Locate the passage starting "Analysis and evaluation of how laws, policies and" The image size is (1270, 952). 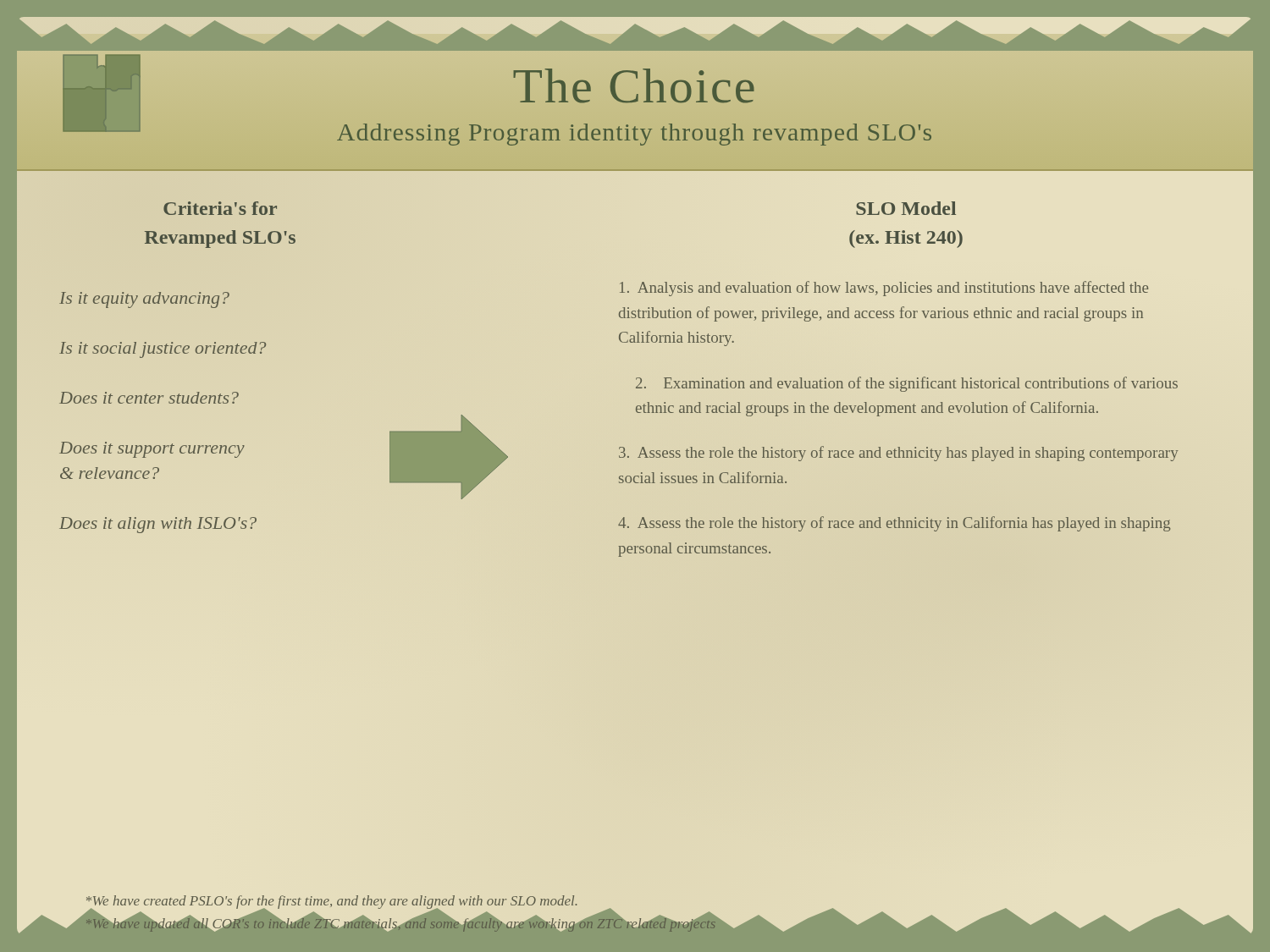884,312
